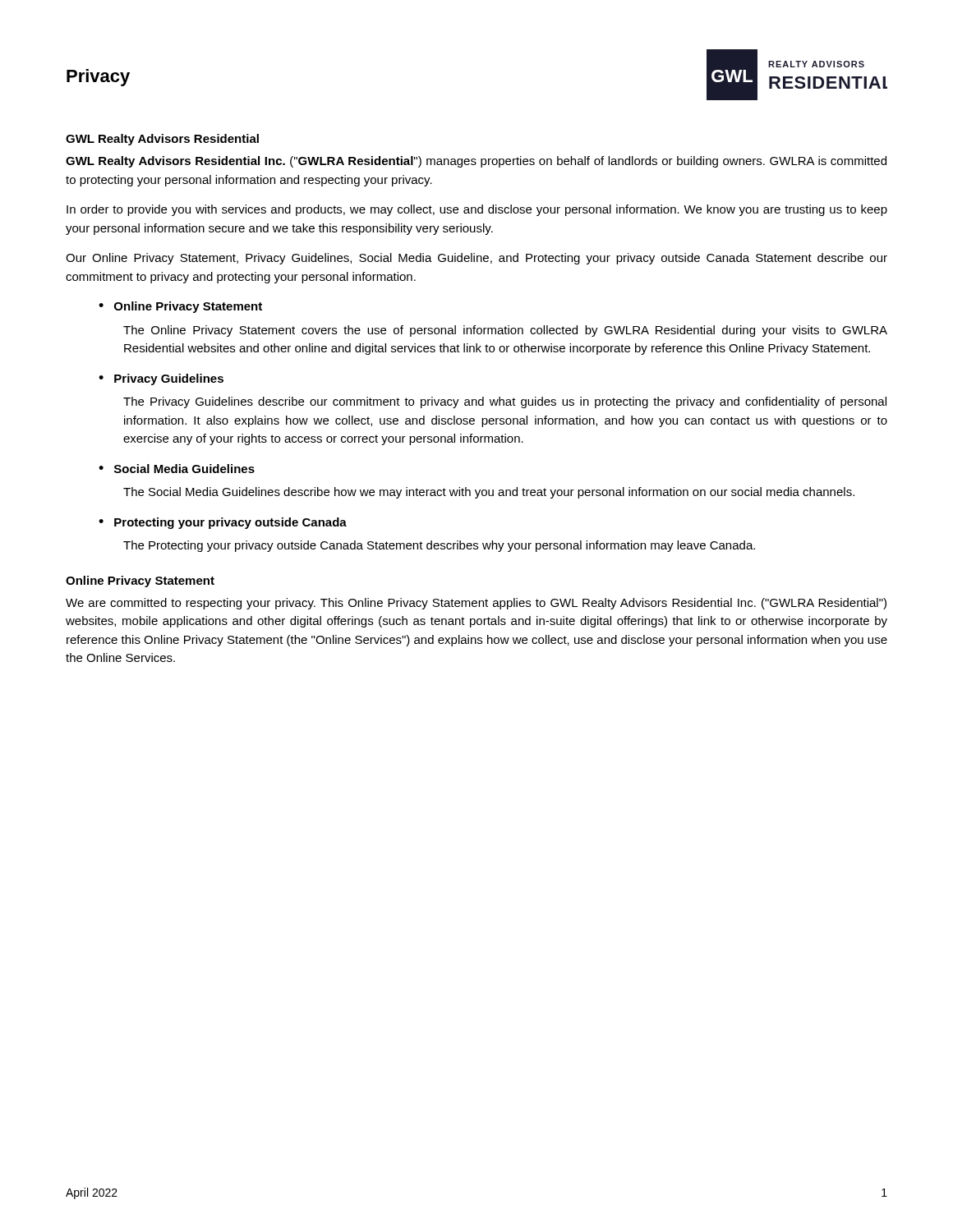Locate the block of text that opens with "• Social Media Guidelines The"

(x=493, y=480)
